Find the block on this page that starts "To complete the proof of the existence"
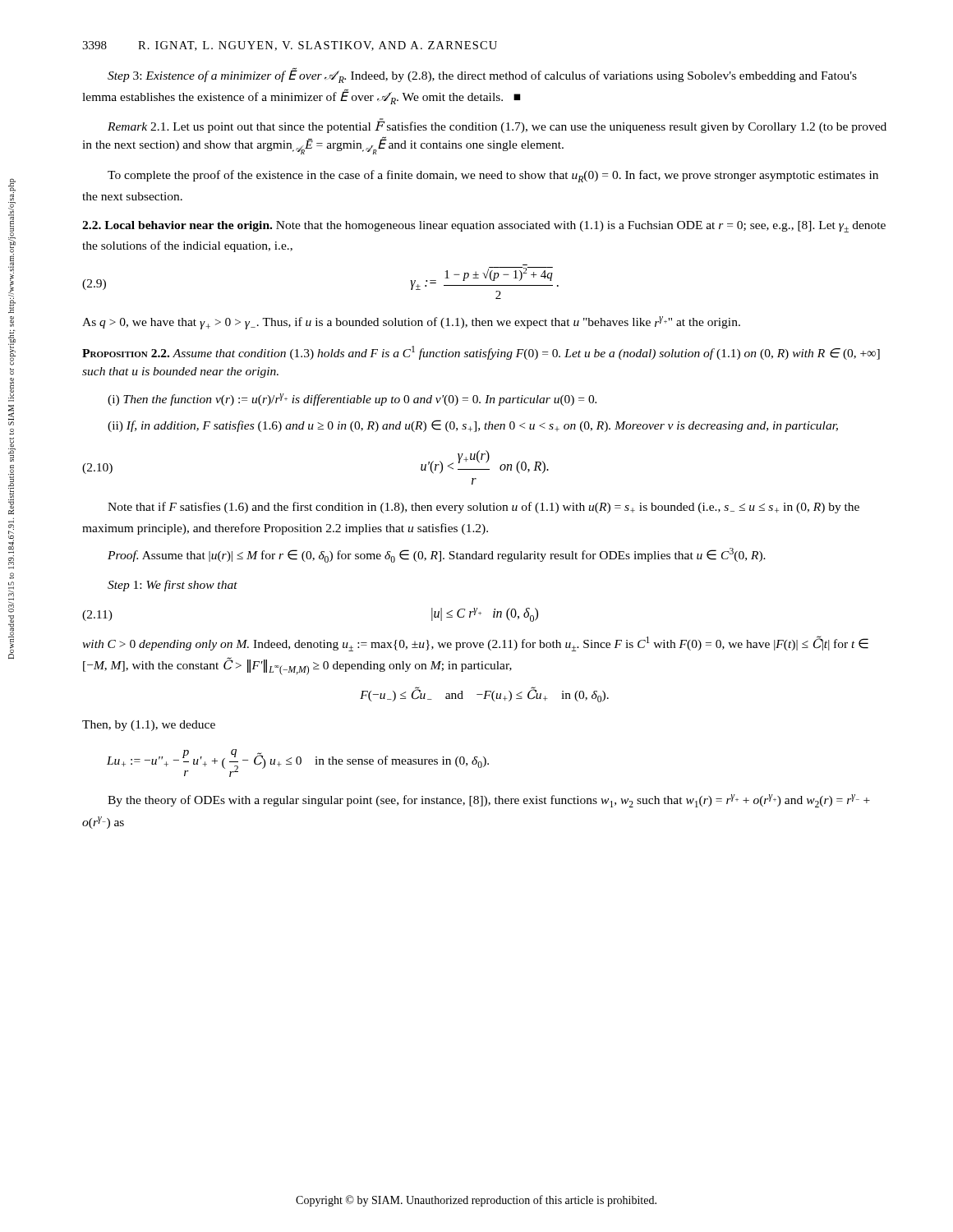The height and width of the screenshot is (1232, 953). (485, 186)
